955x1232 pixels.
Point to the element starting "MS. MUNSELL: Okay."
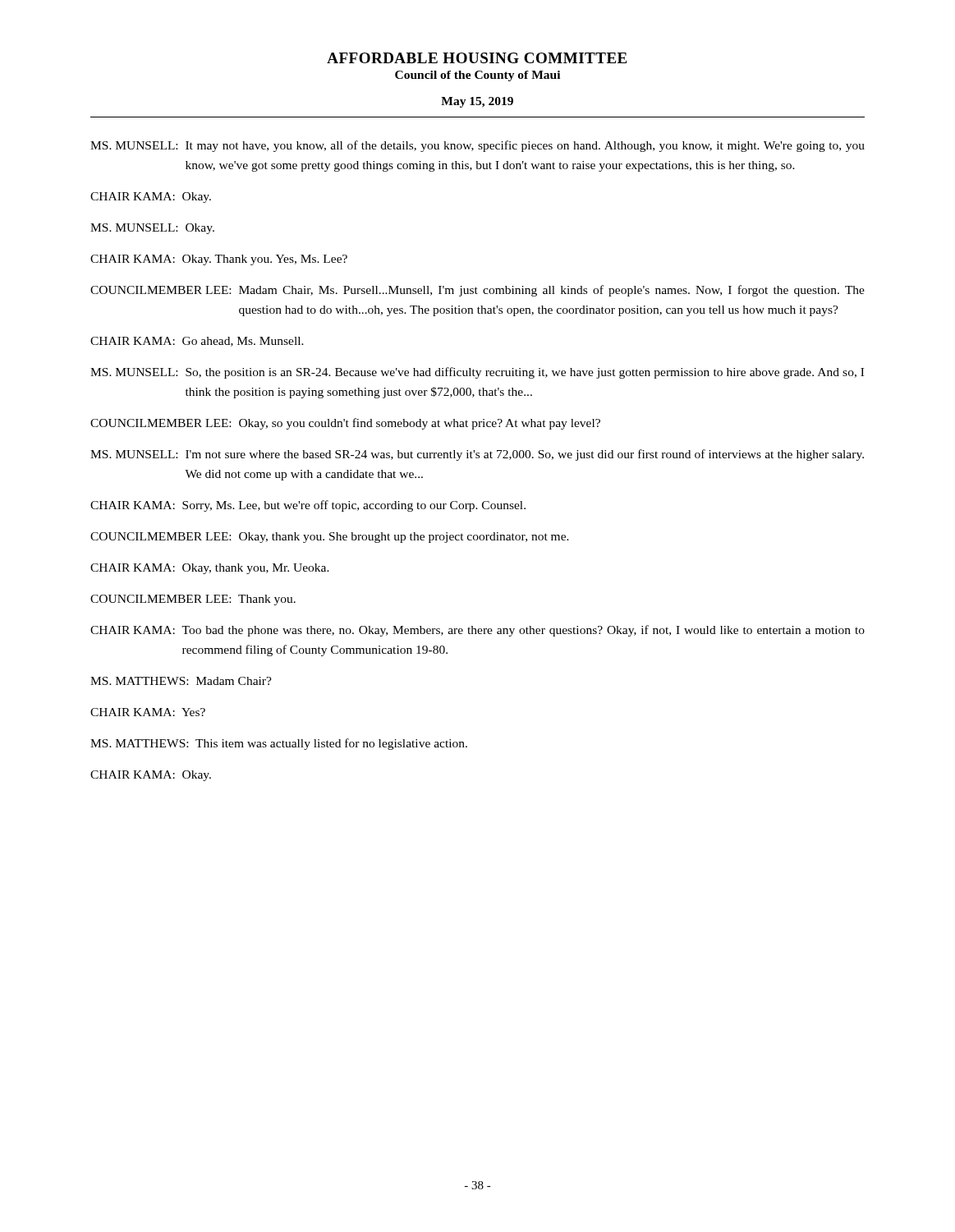click(153, 227)
